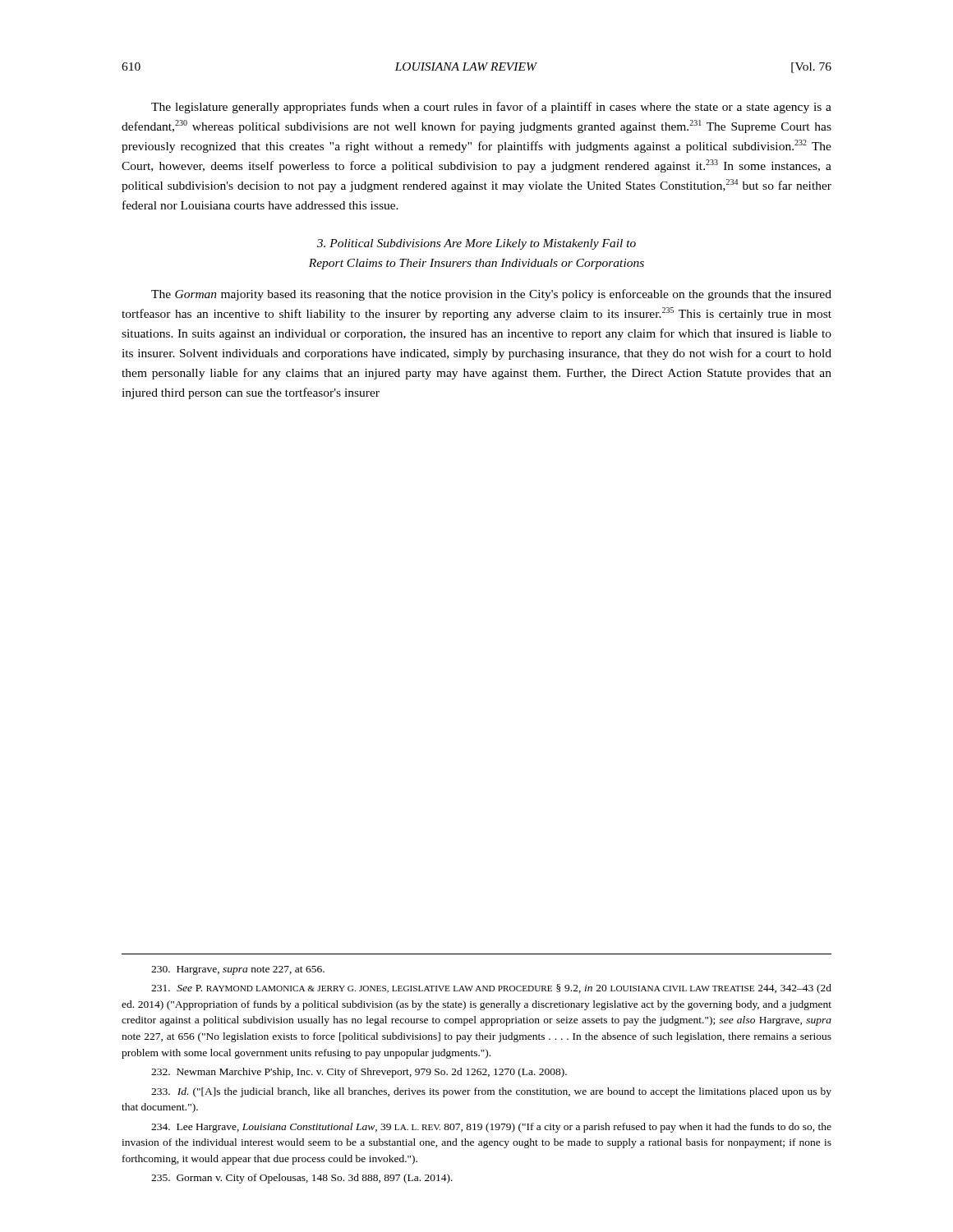Navigate to the region starting "The legislature generally appropriates funds when a court"
This screenshot has height=1232, width=953.
(x=476, y=156)
